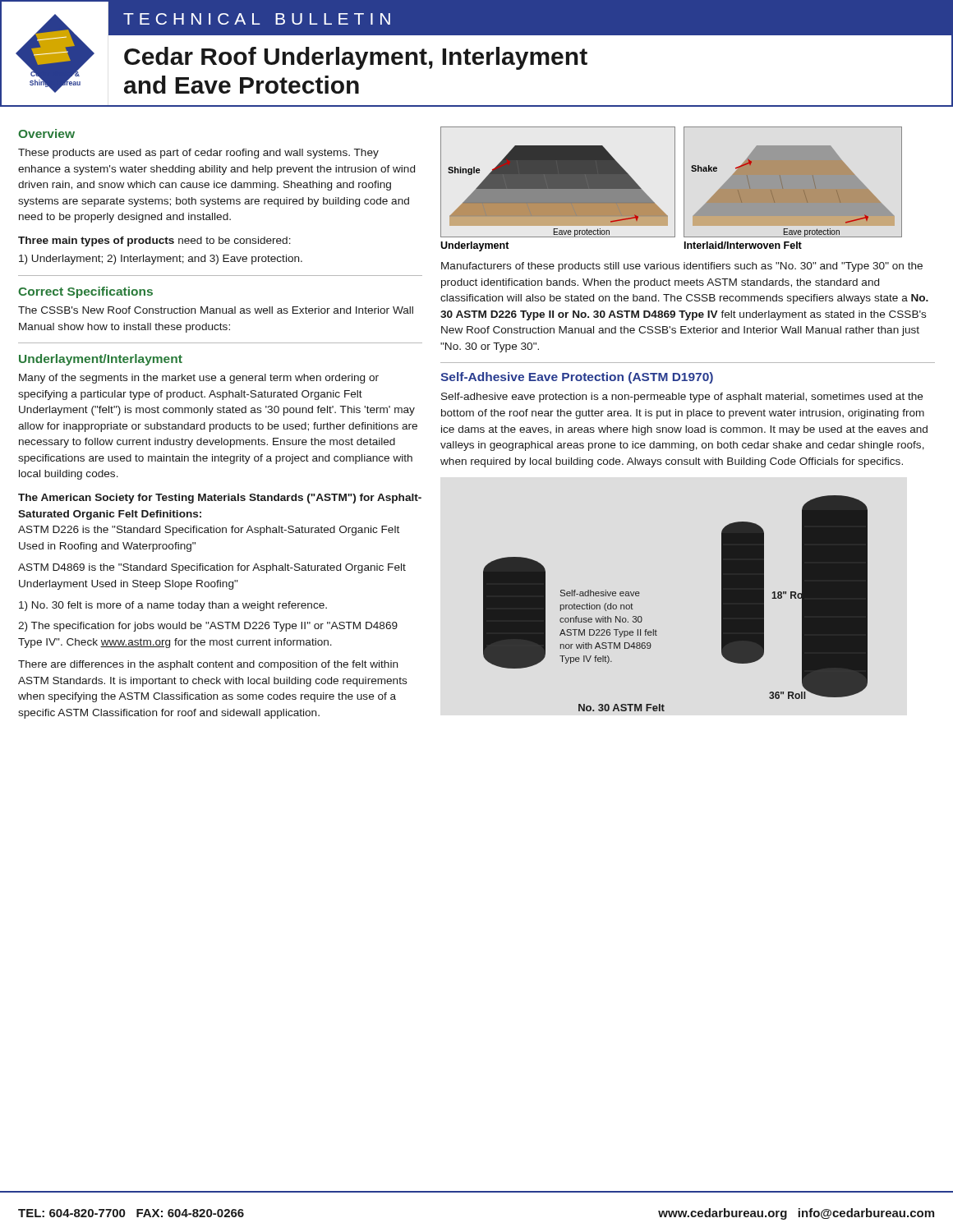Viewport: 953px width, 1232px height.
Task: Find the section header containing "Correct Specifications"
Action: click(x=86, y=291)
